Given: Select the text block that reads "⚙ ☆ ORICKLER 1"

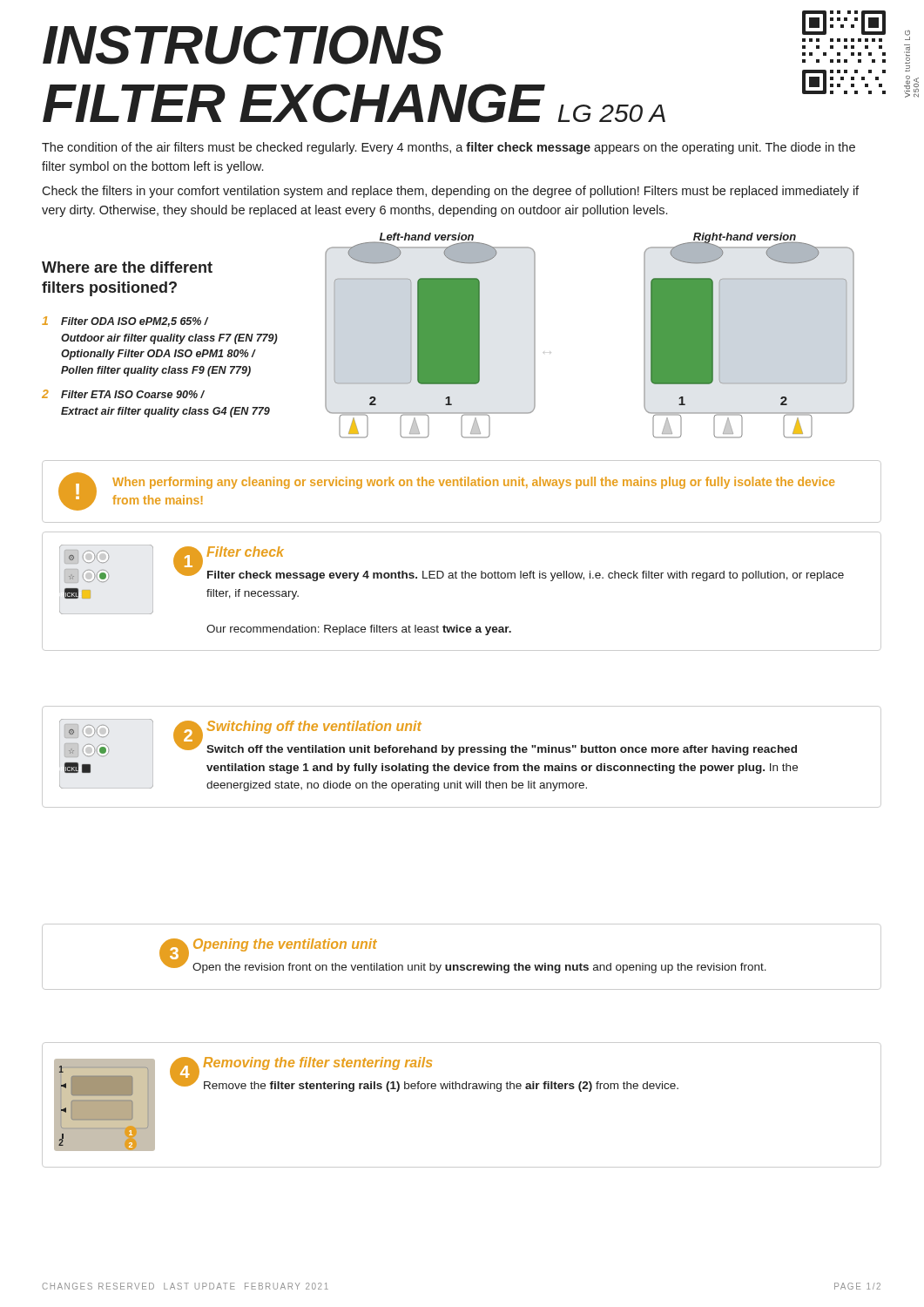Looking at the screenshot, I should tap(455, 591).
